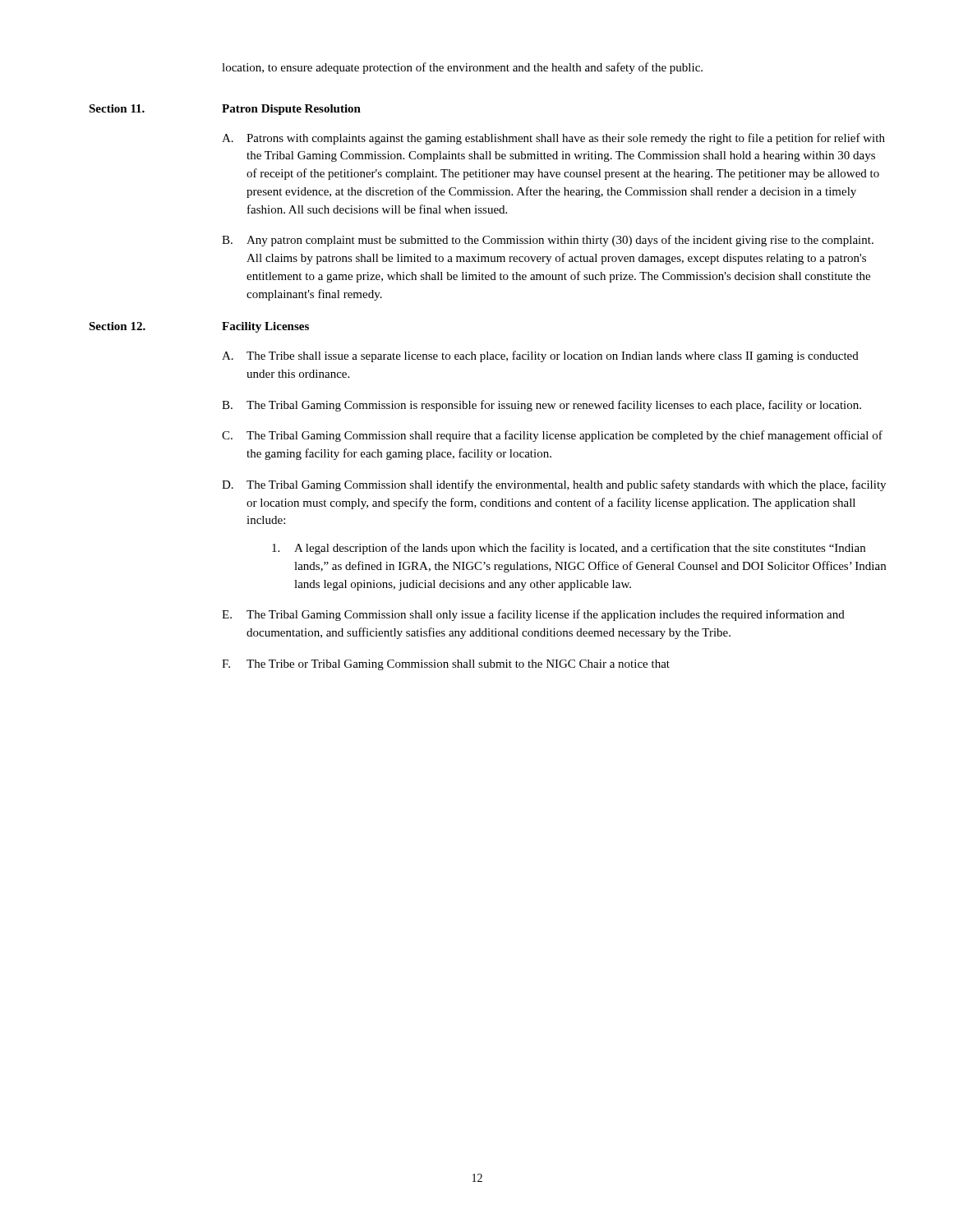Locate the text "Facility Licenses"
The height and width of the screenshot is (1232, 954).
(x=266, y=326)
